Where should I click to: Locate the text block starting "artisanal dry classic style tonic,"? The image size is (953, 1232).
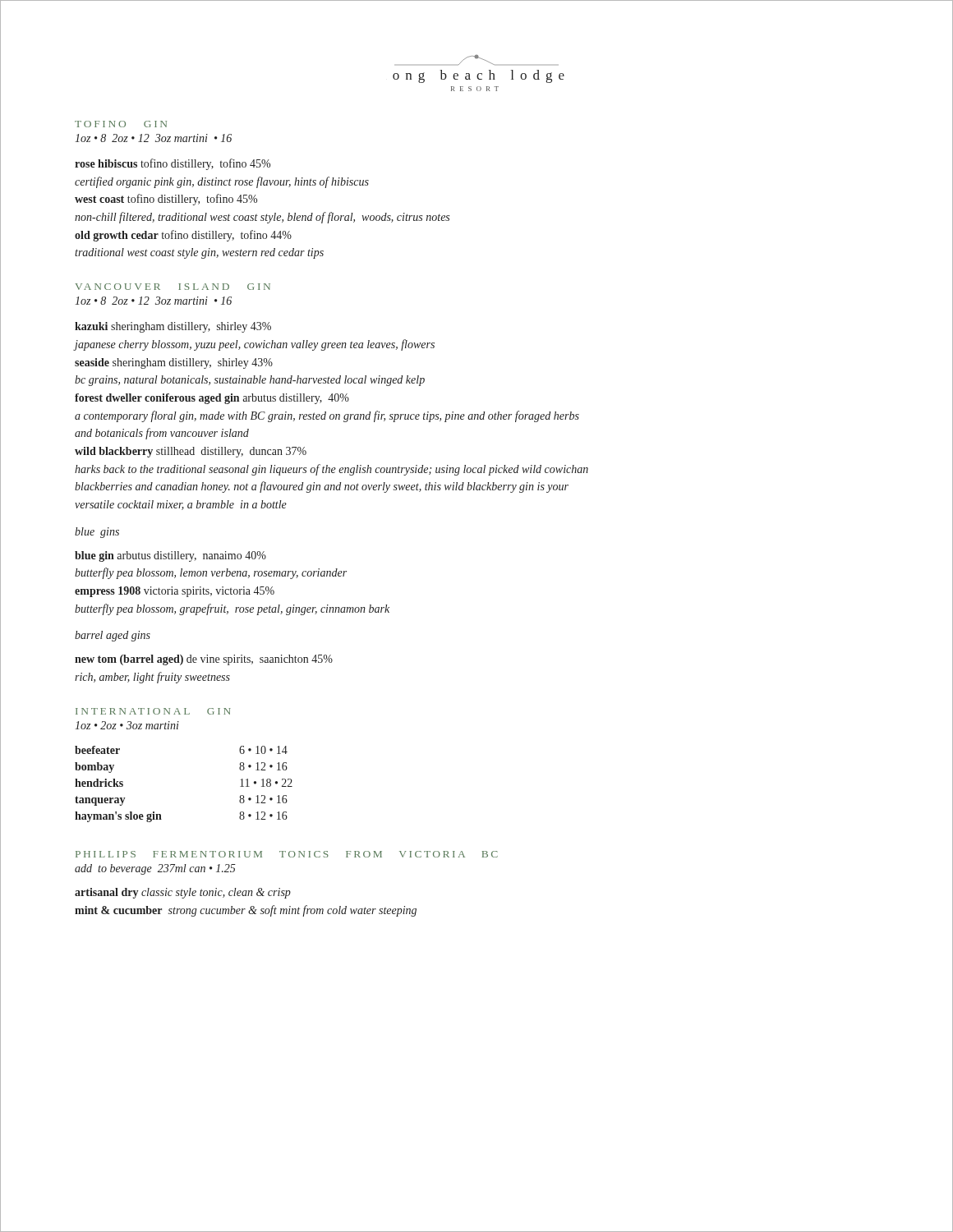pyautogui.click(x=246, y=901)
